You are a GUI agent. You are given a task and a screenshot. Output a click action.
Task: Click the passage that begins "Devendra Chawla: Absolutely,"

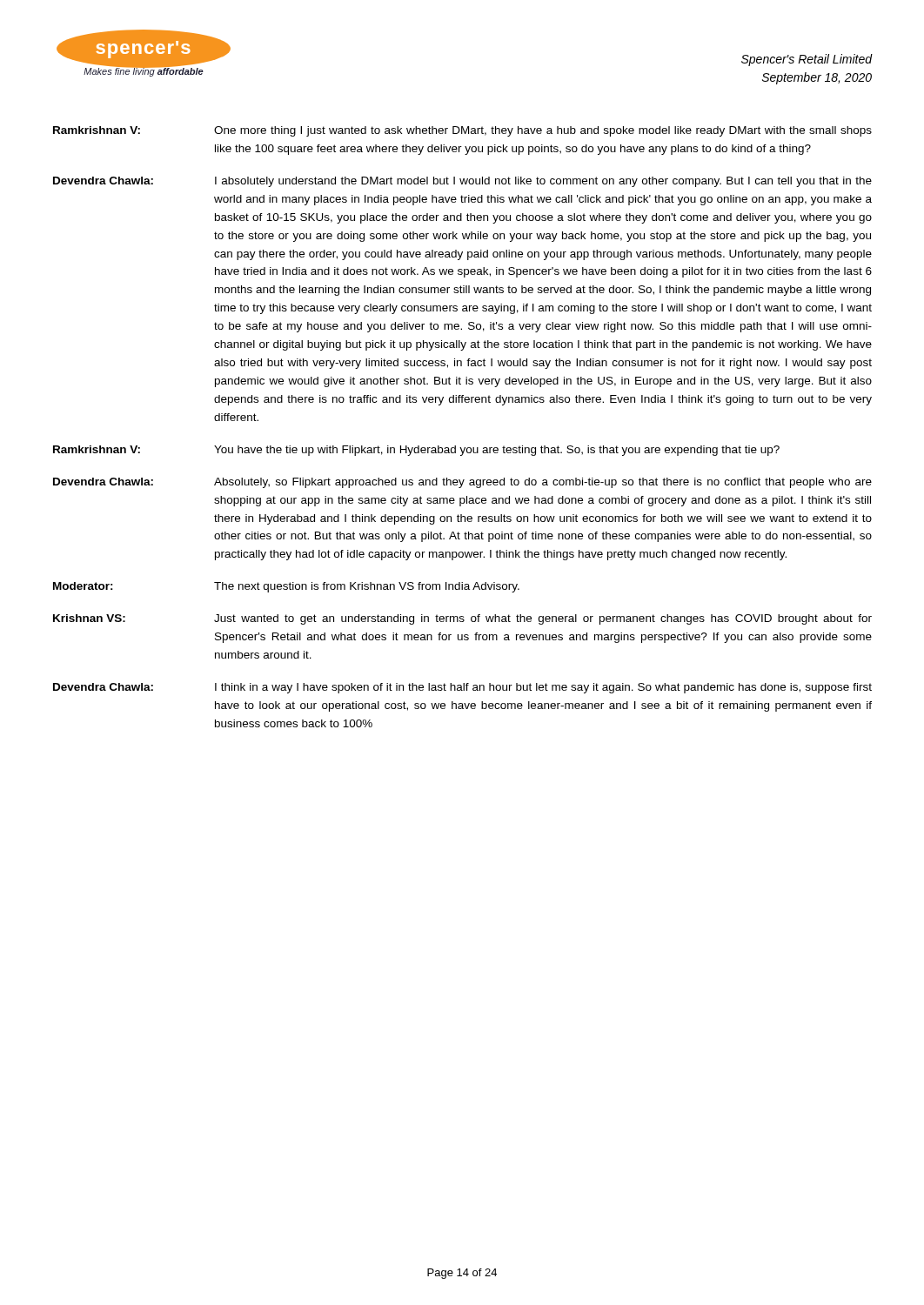pos(462,518)
